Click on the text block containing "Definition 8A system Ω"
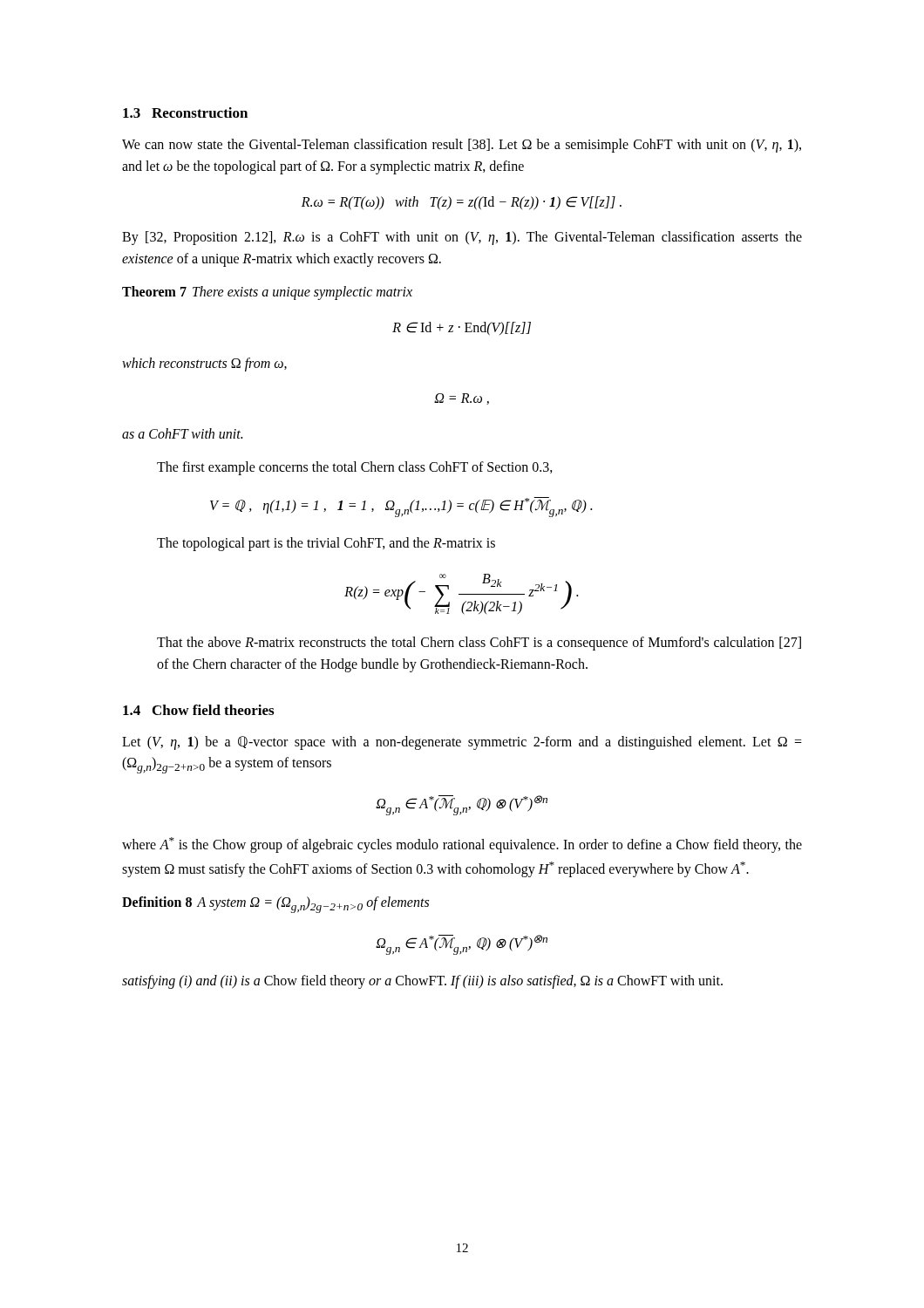The width and height of the screenshot is (924, 1308). [x=275, y=905]
